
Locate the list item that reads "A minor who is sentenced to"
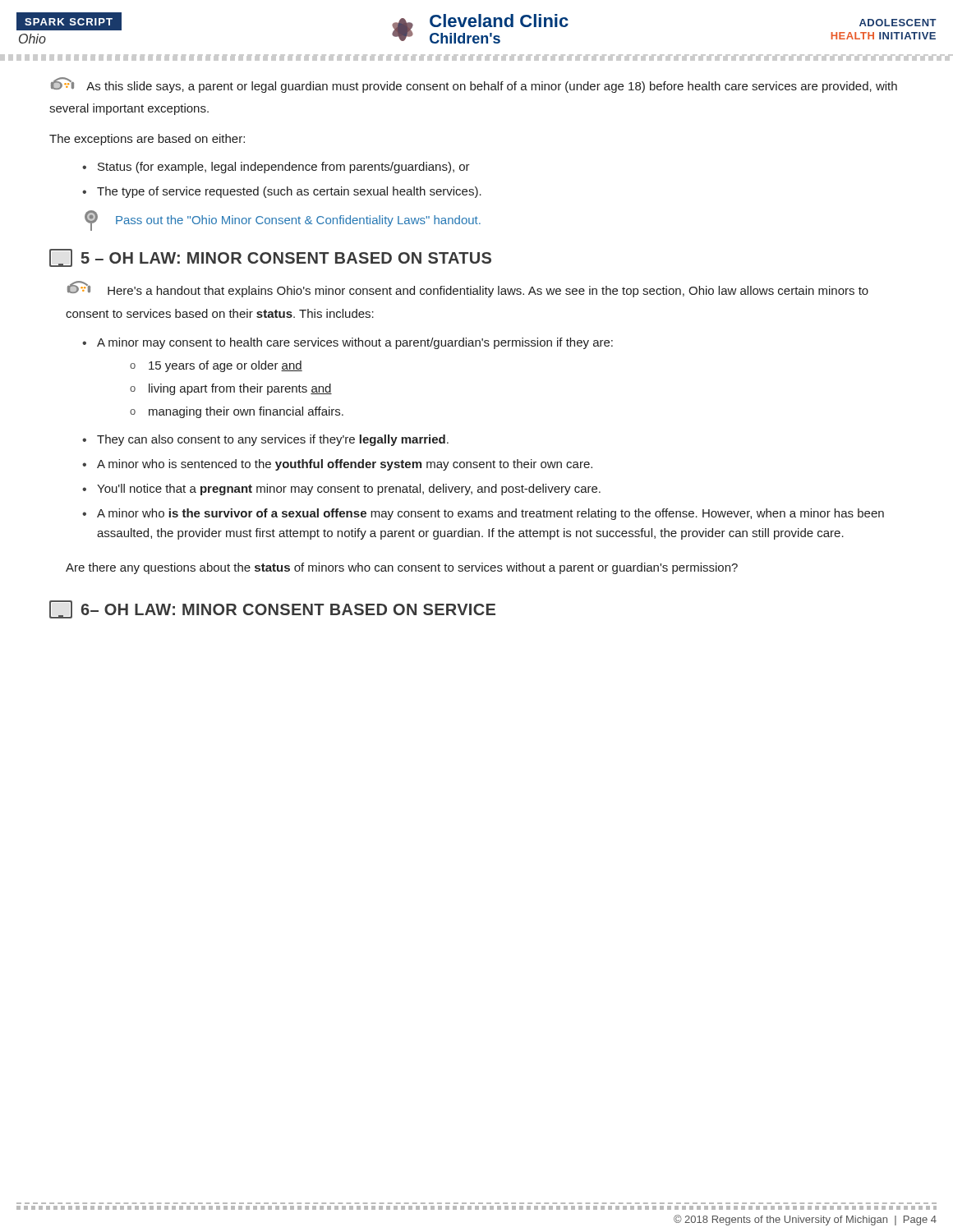(x=345, y=463)
